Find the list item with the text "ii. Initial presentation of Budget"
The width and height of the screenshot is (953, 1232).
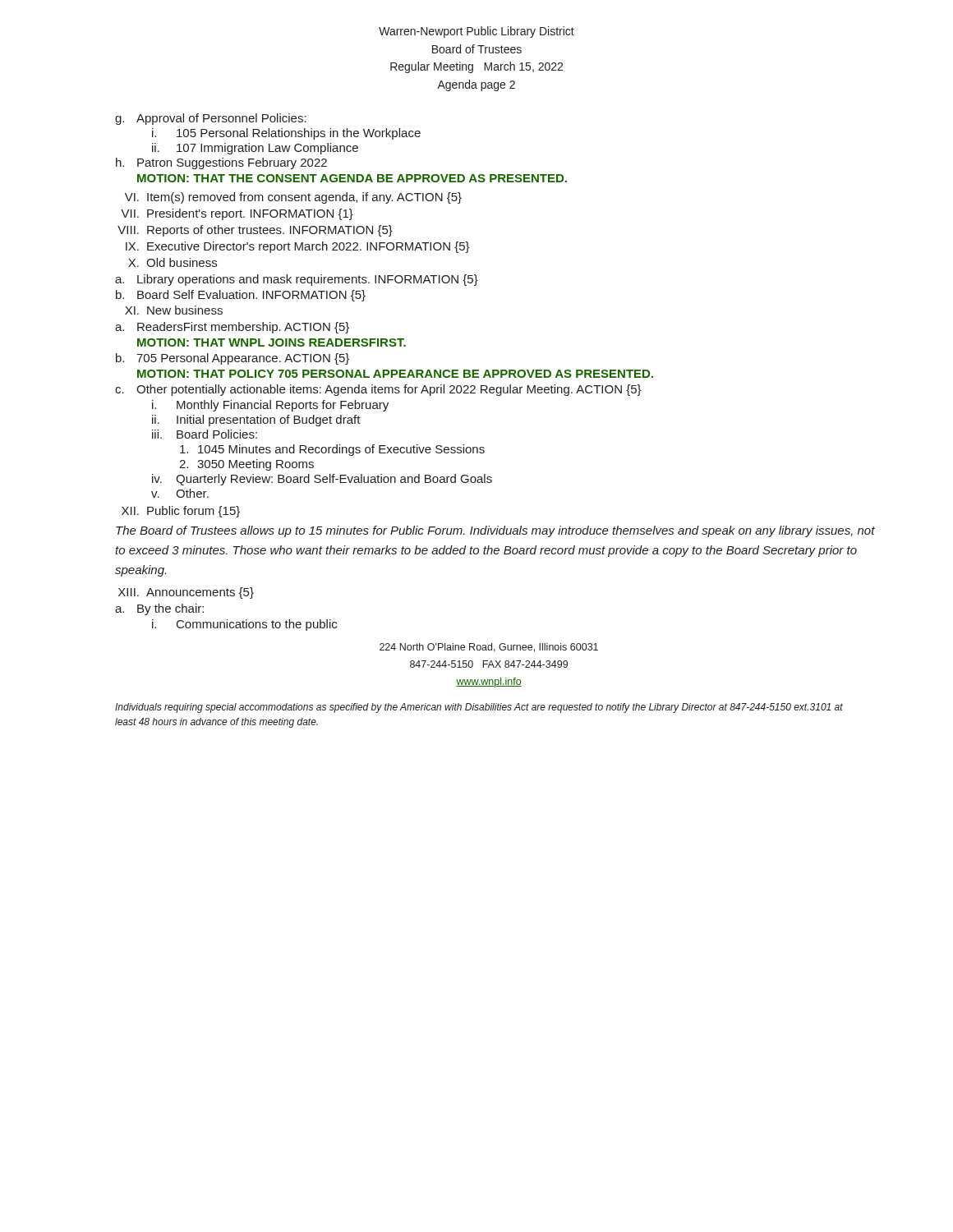click(x=256, y=421)
